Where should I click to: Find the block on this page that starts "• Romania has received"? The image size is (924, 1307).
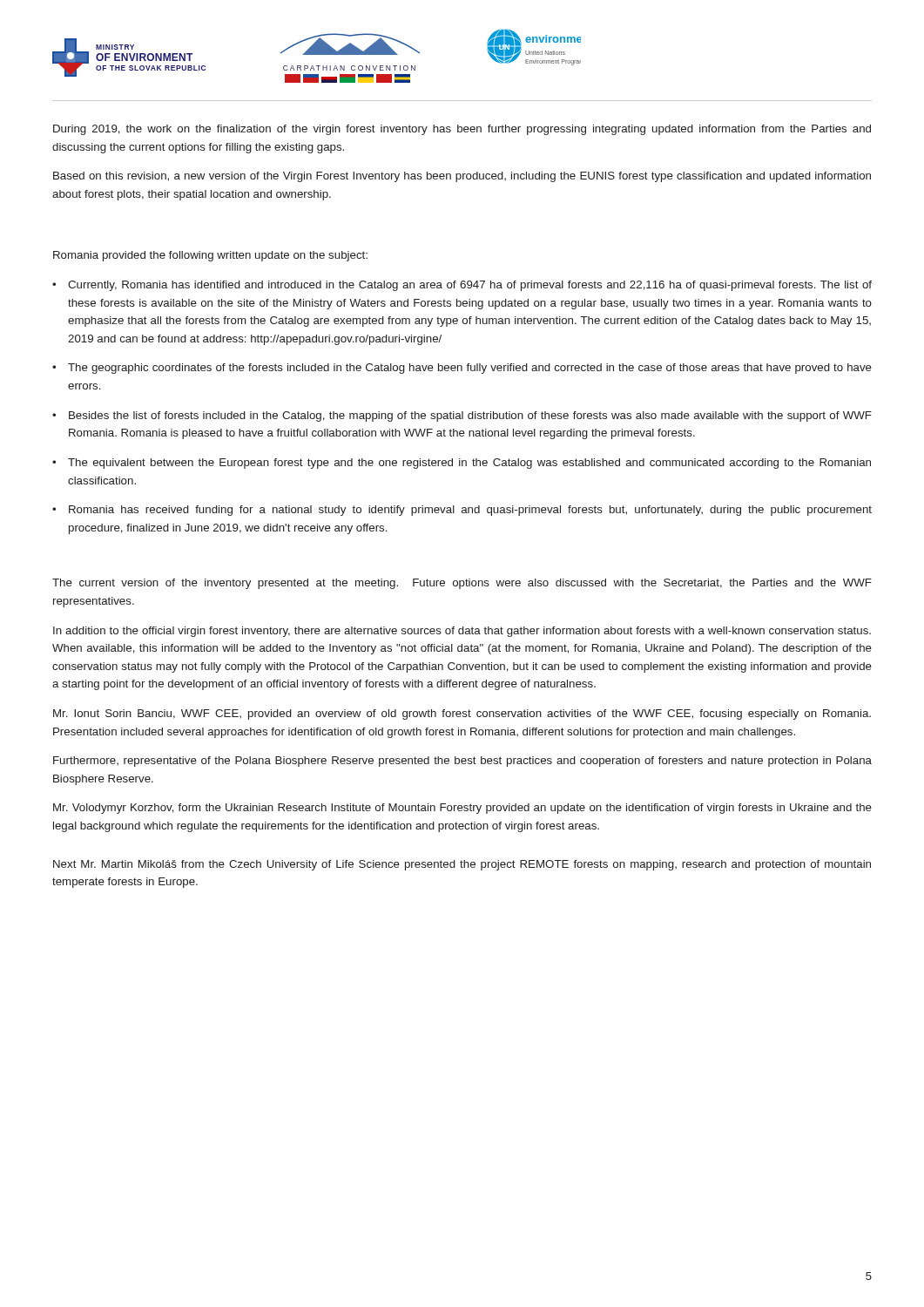point(462,519)
